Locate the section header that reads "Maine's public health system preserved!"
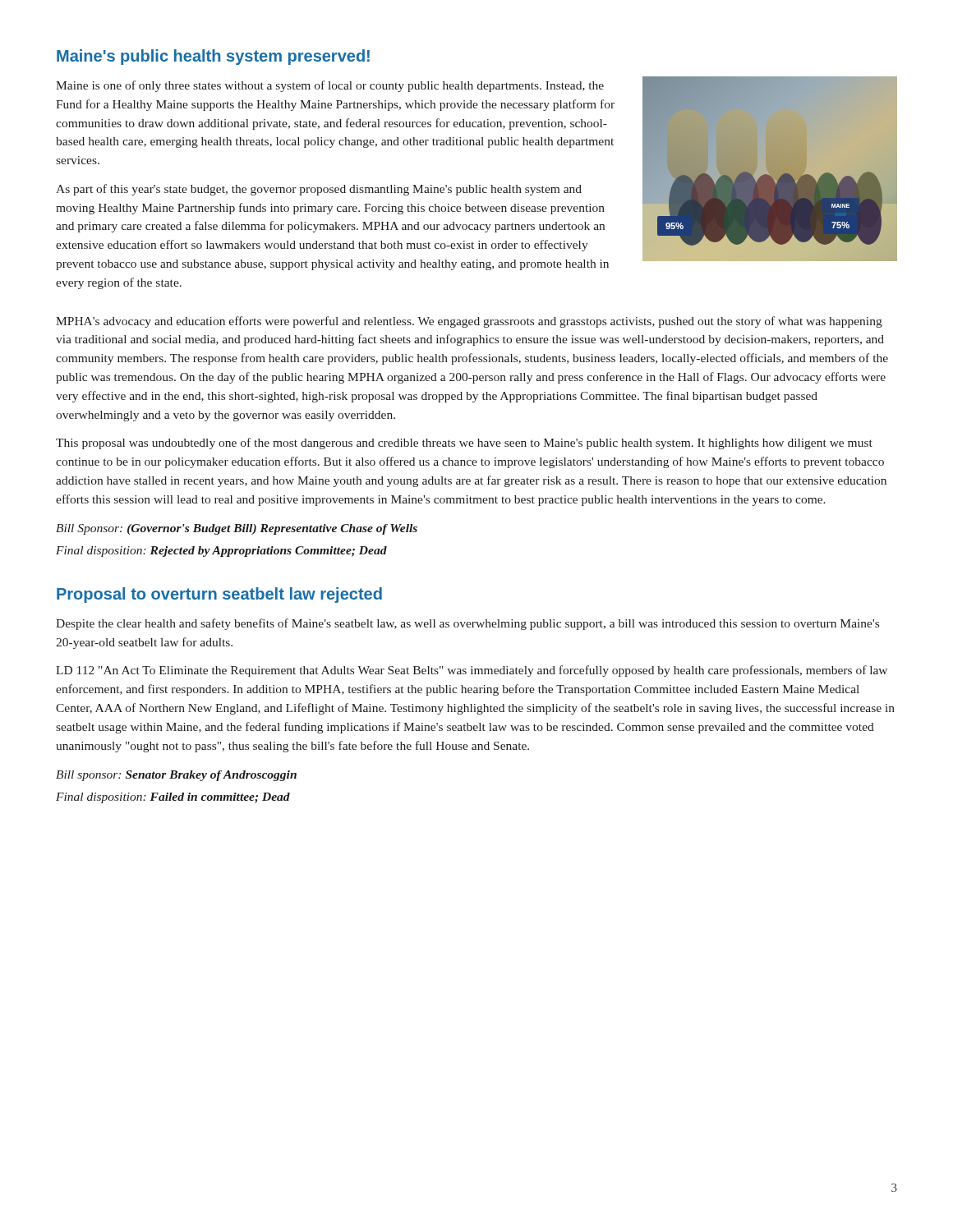Screen dimensions: 1232x953 (x=214, y=56)
